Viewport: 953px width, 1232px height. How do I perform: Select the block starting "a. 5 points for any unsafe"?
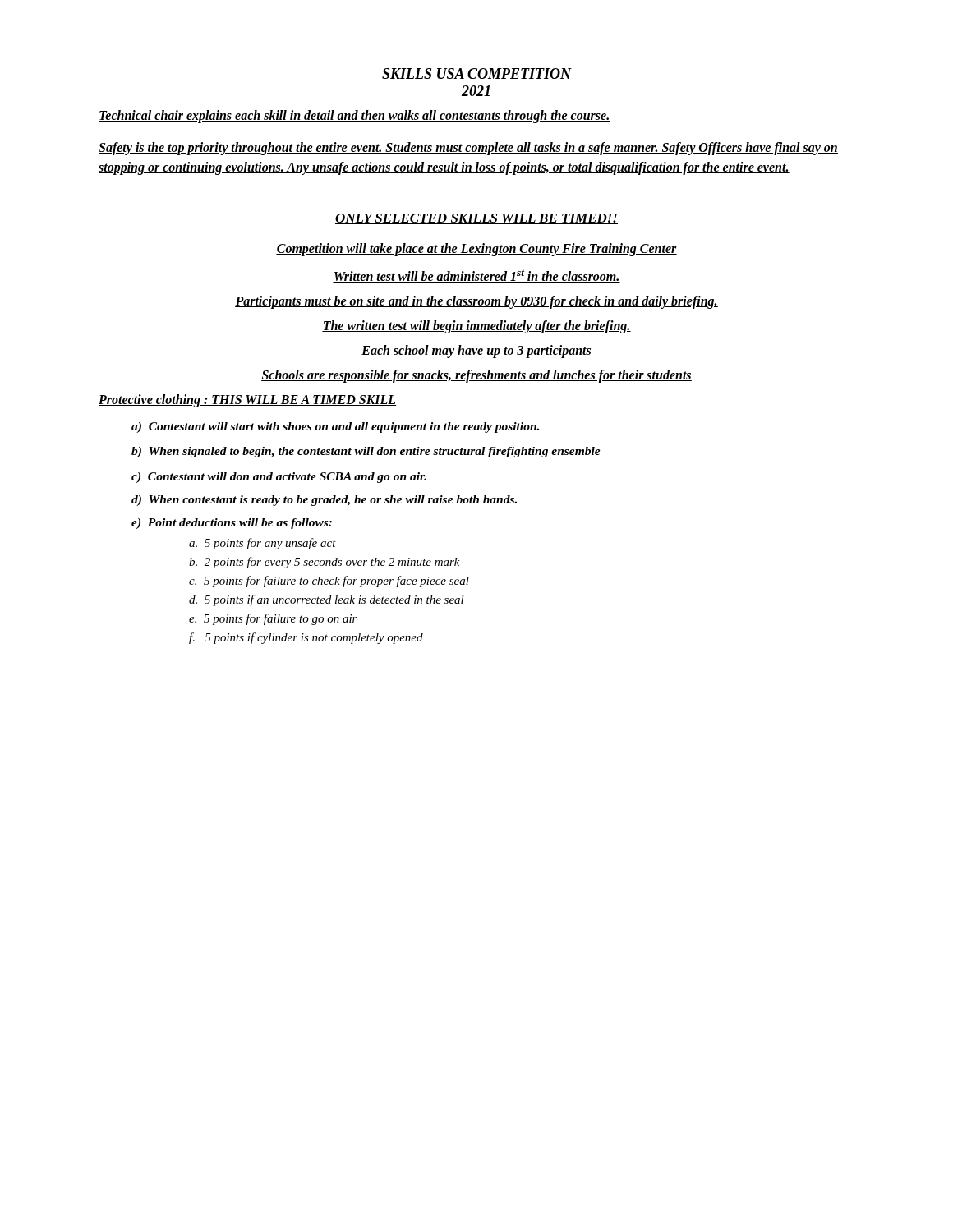tap(262, 544)
